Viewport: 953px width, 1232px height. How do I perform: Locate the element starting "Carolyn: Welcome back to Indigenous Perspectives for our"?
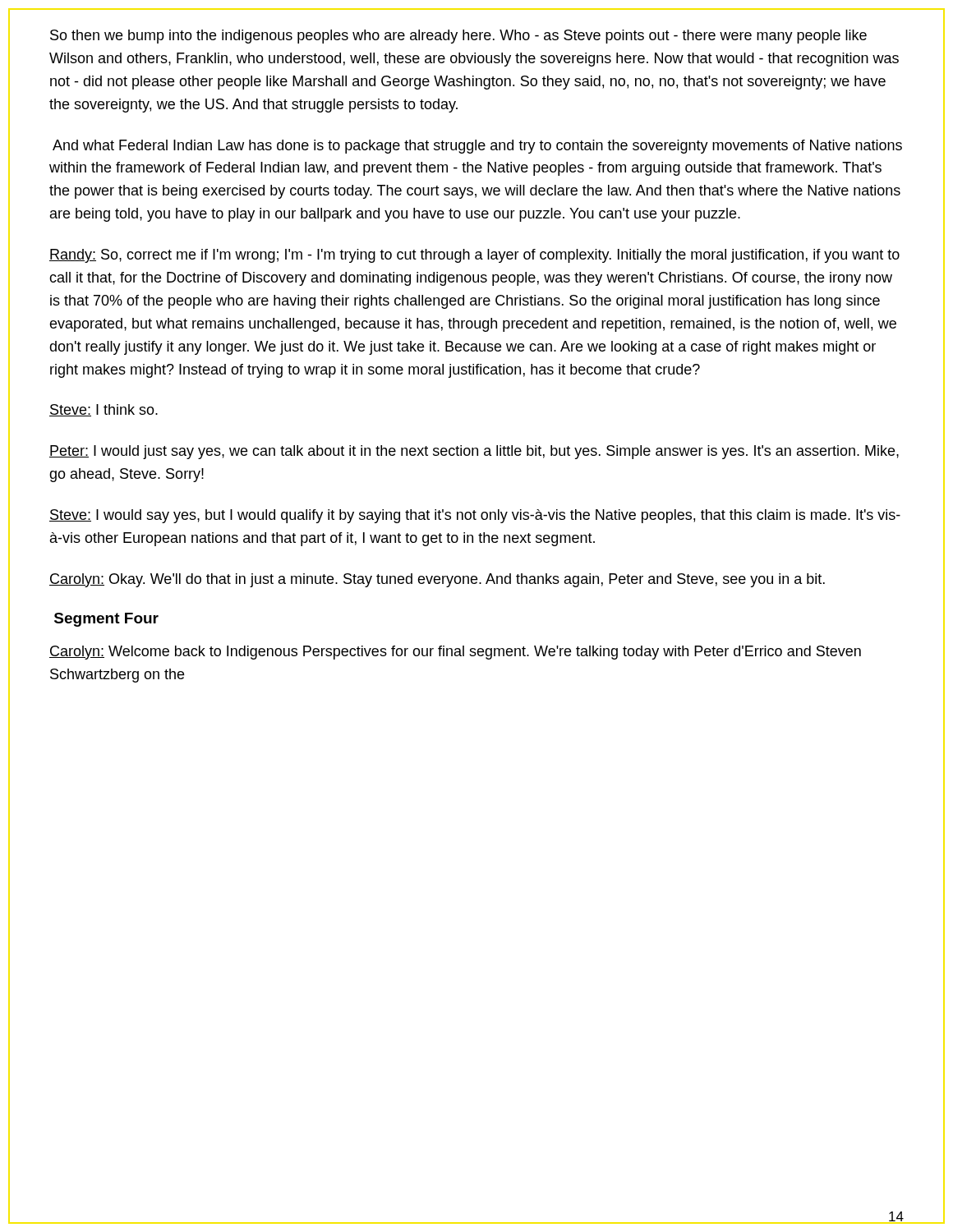click(455, 663)
